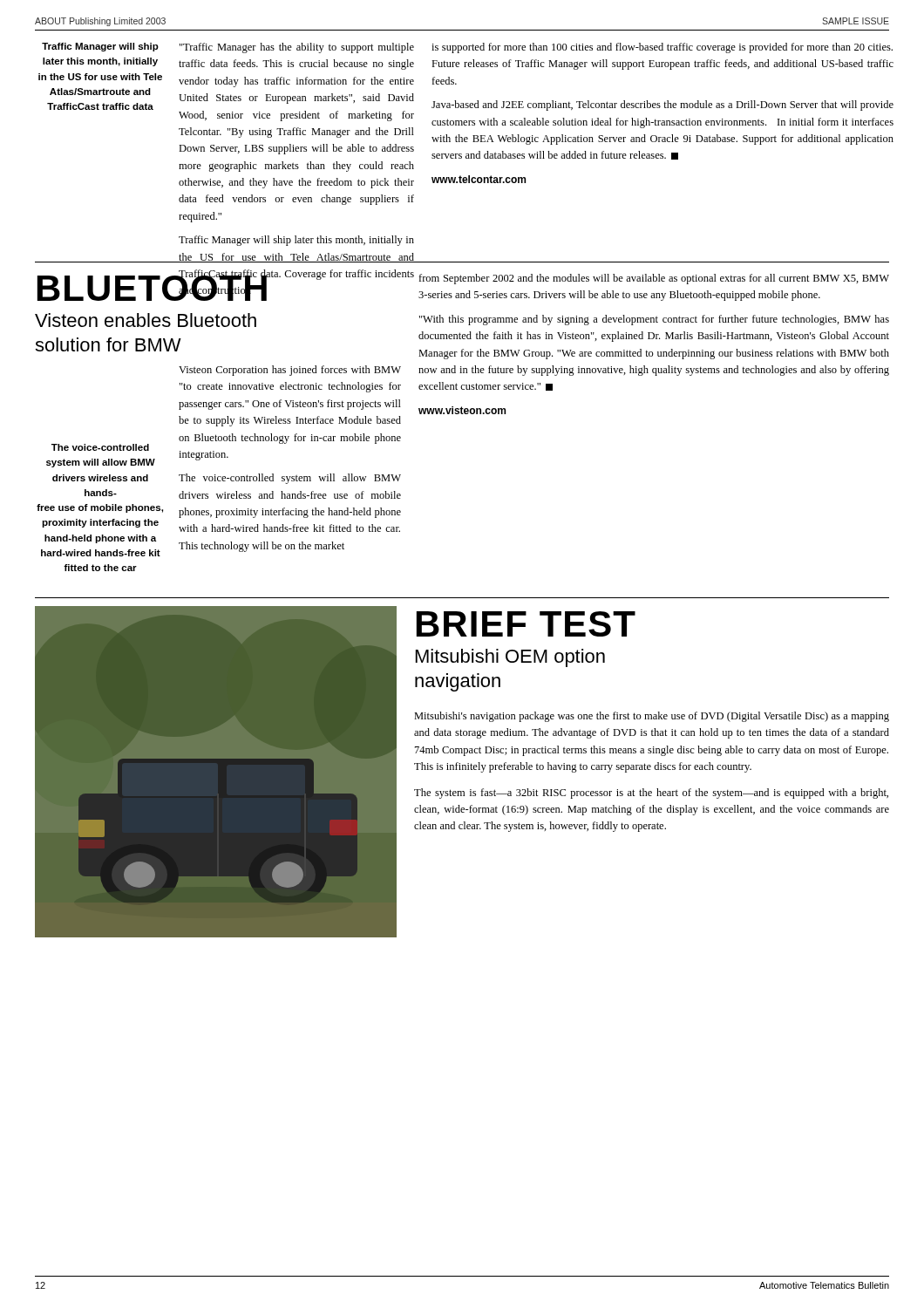
Task: Select the region starting "Visteon enables Bluetoothsolution for BMW"
Action: 146,332
